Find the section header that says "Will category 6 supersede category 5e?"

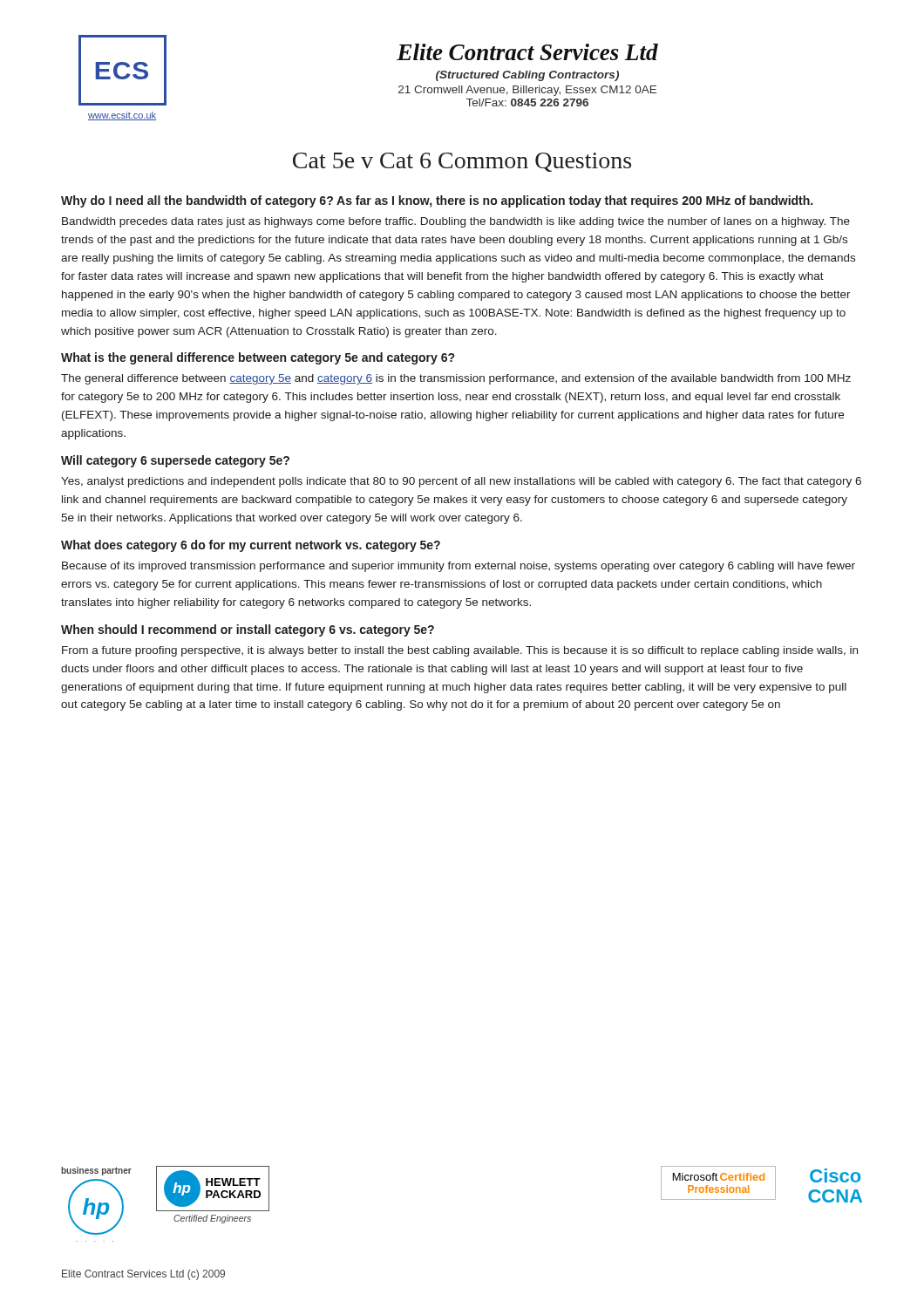pos(176,461)
